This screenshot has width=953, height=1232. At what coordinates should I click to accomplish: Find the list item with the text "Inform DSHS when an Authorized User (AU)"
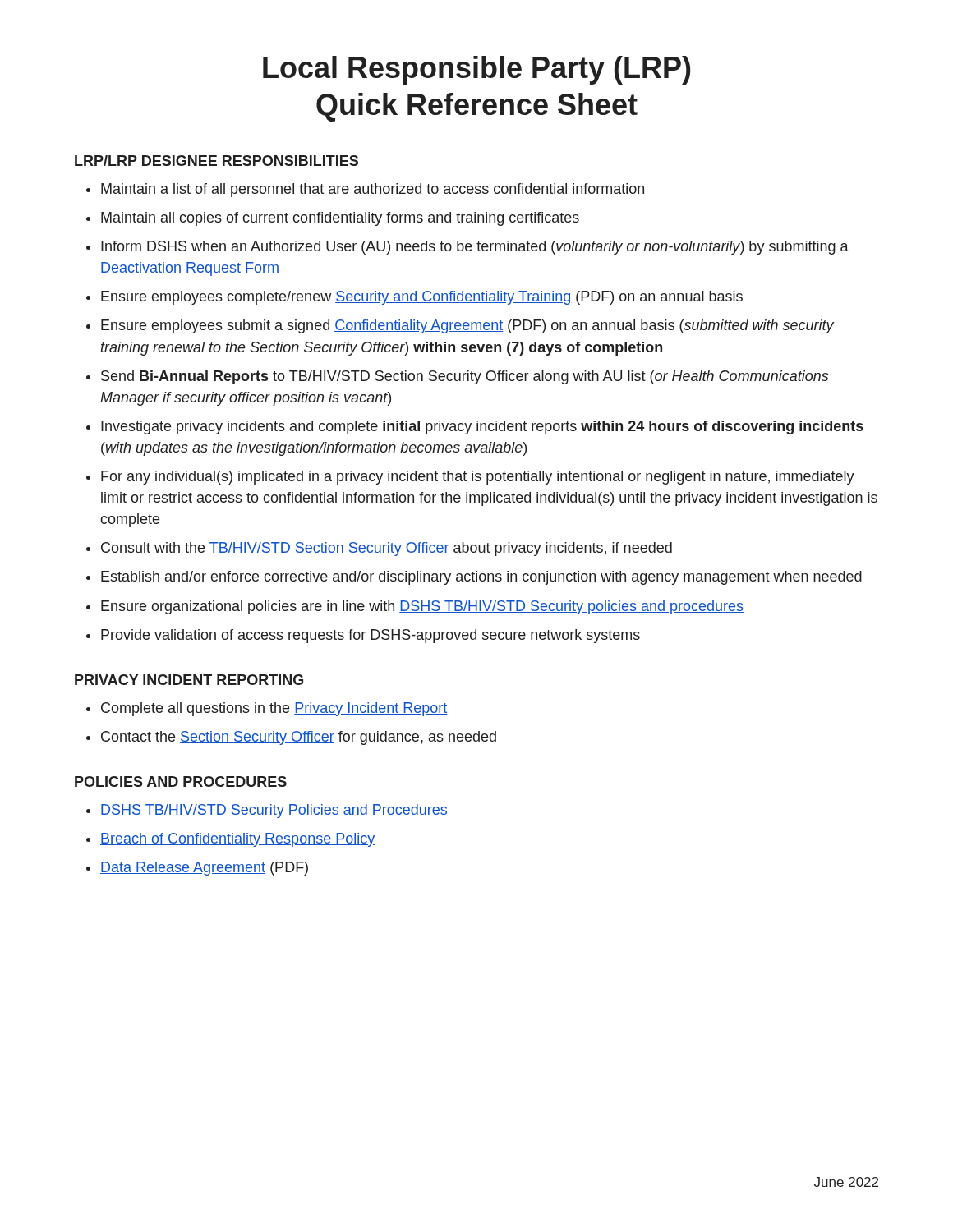(474, 257)
